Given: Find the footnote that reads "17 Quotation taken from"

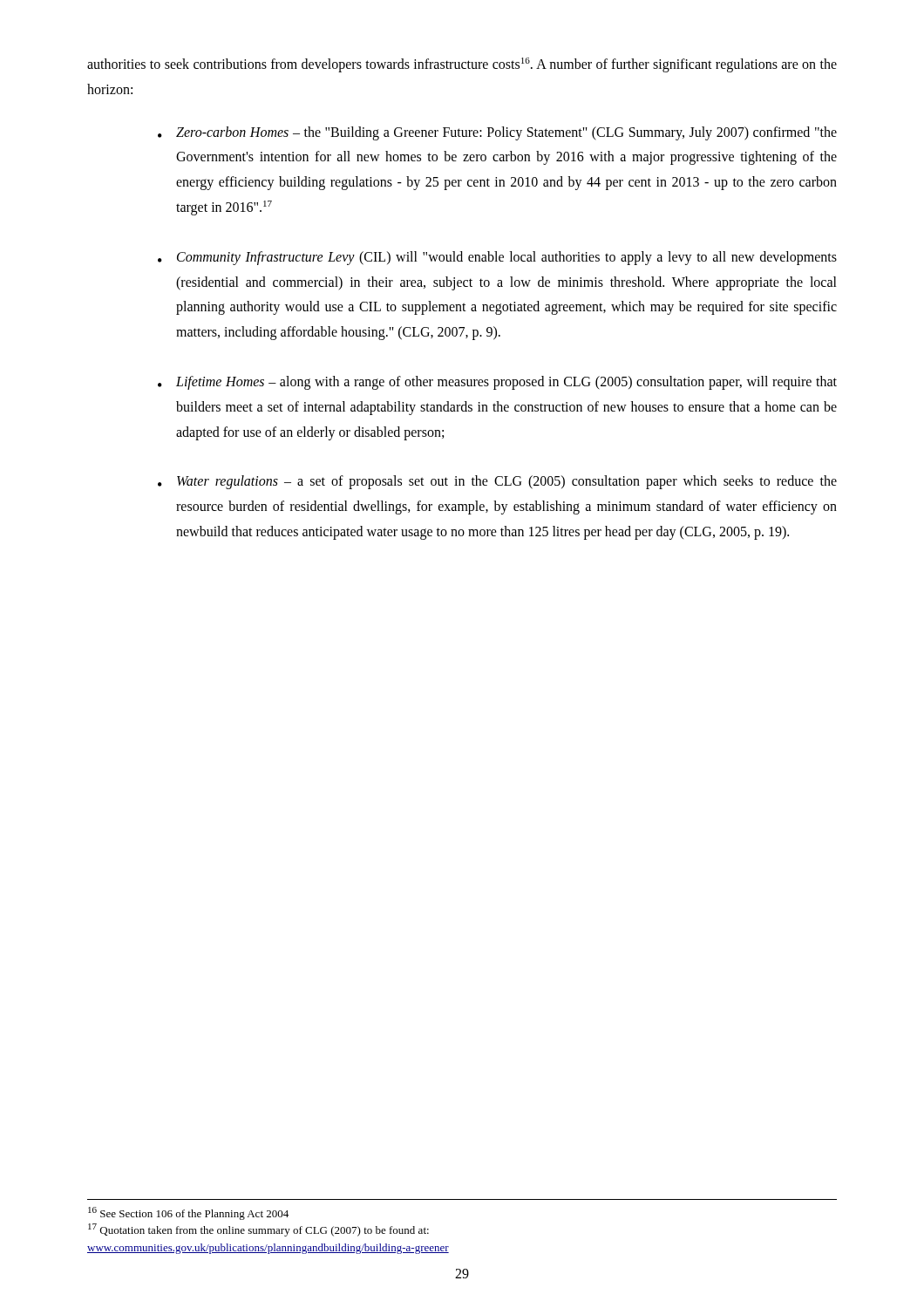Looking at the screenshot, I should 268,1238.
